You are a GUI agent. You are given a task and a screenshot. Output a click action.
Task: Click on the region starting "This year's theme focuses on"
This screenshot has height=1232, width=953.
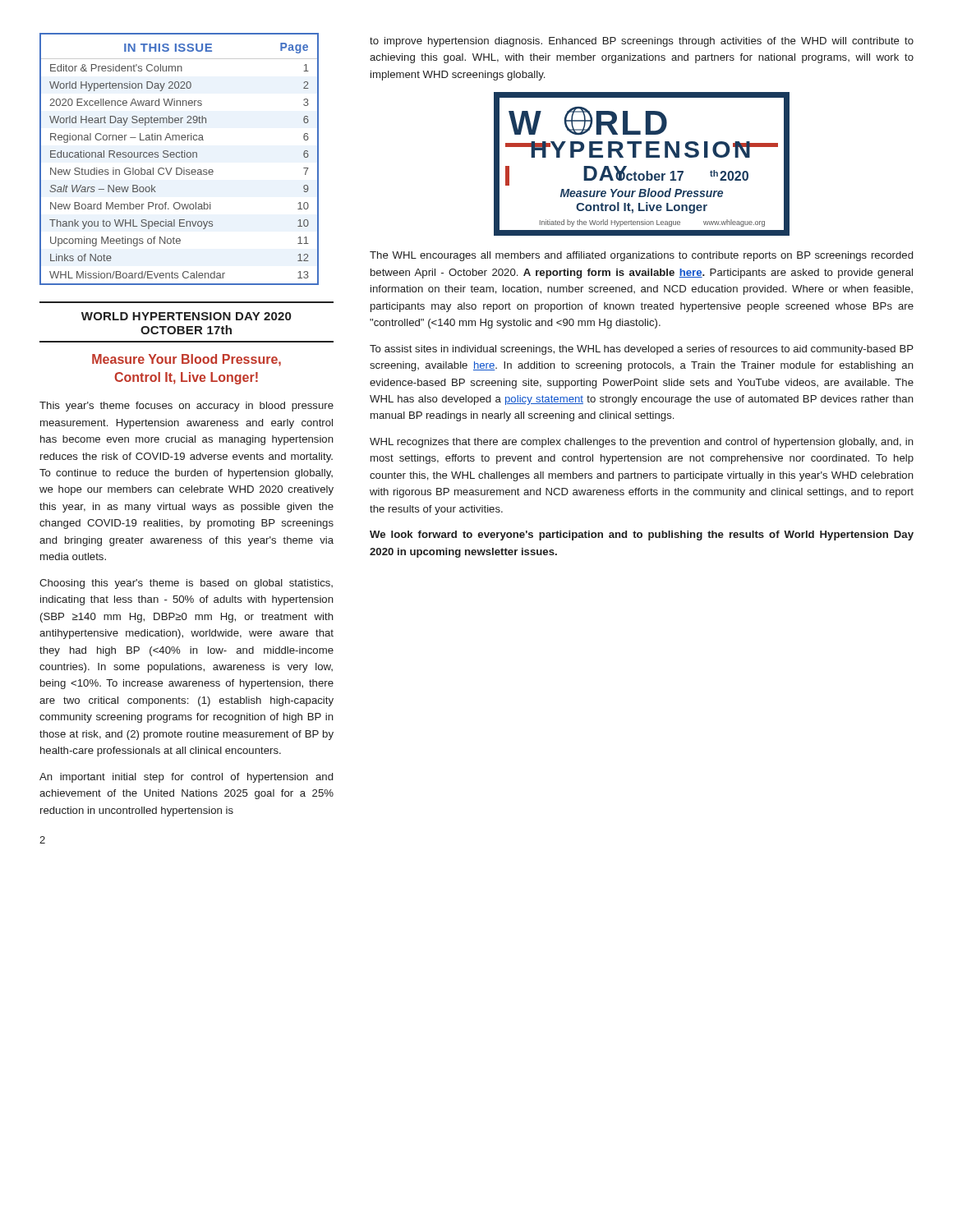(x=187, y=481)
